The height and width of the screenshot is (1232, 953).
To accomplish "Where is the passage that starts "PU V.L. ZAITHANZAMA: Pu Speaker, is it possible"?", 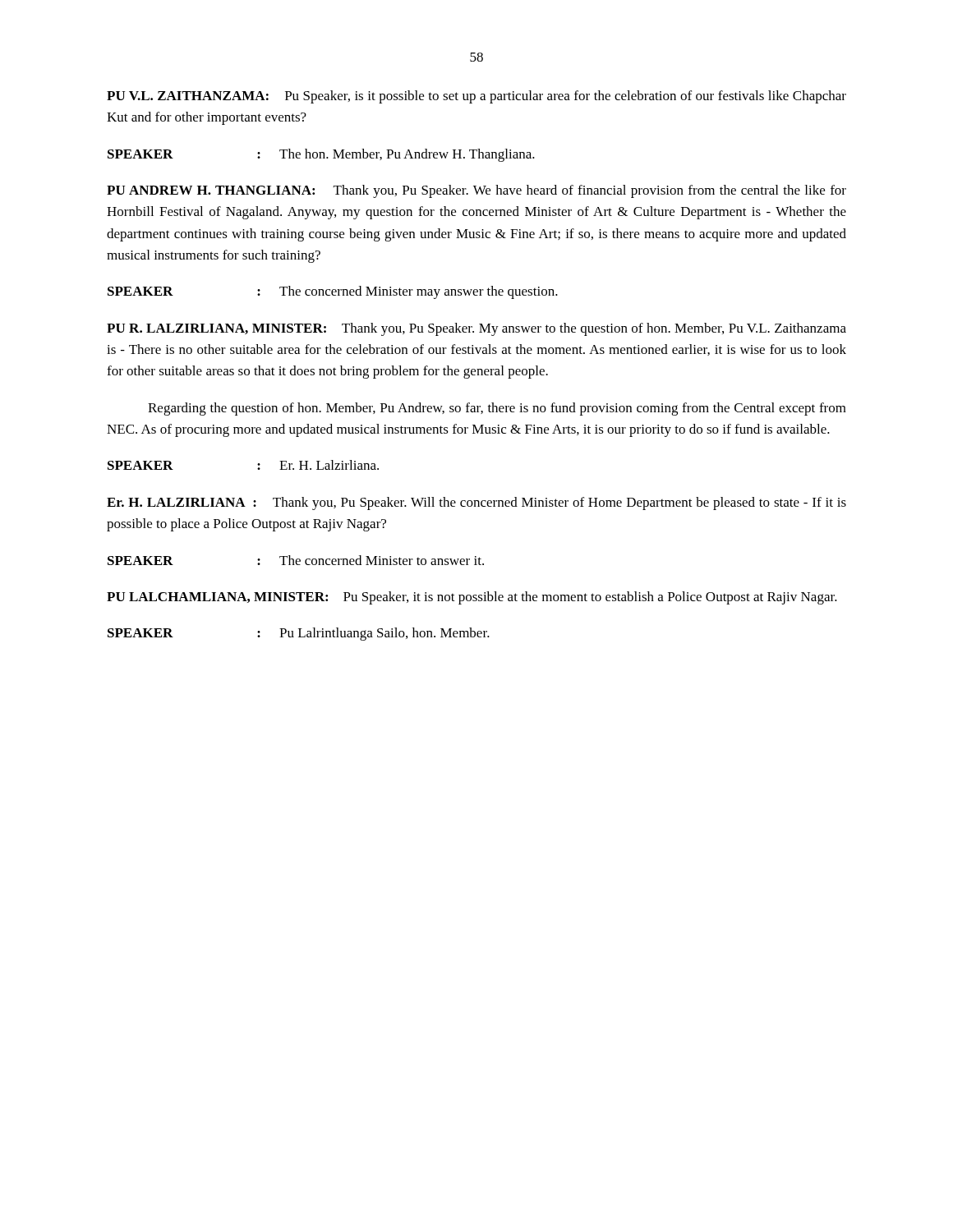I will (476, 107).
